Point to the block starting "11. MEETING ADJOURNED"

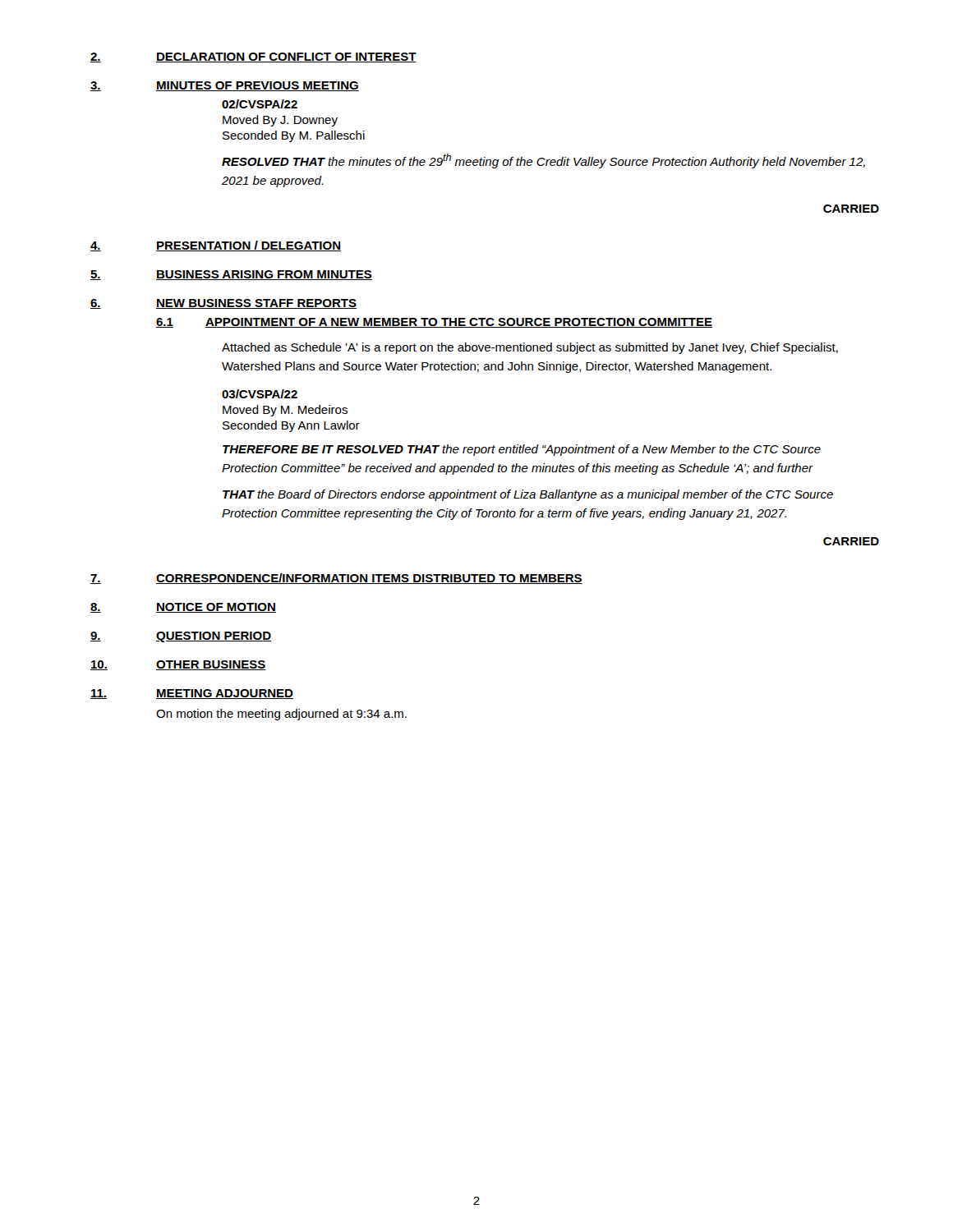[192, 693]
